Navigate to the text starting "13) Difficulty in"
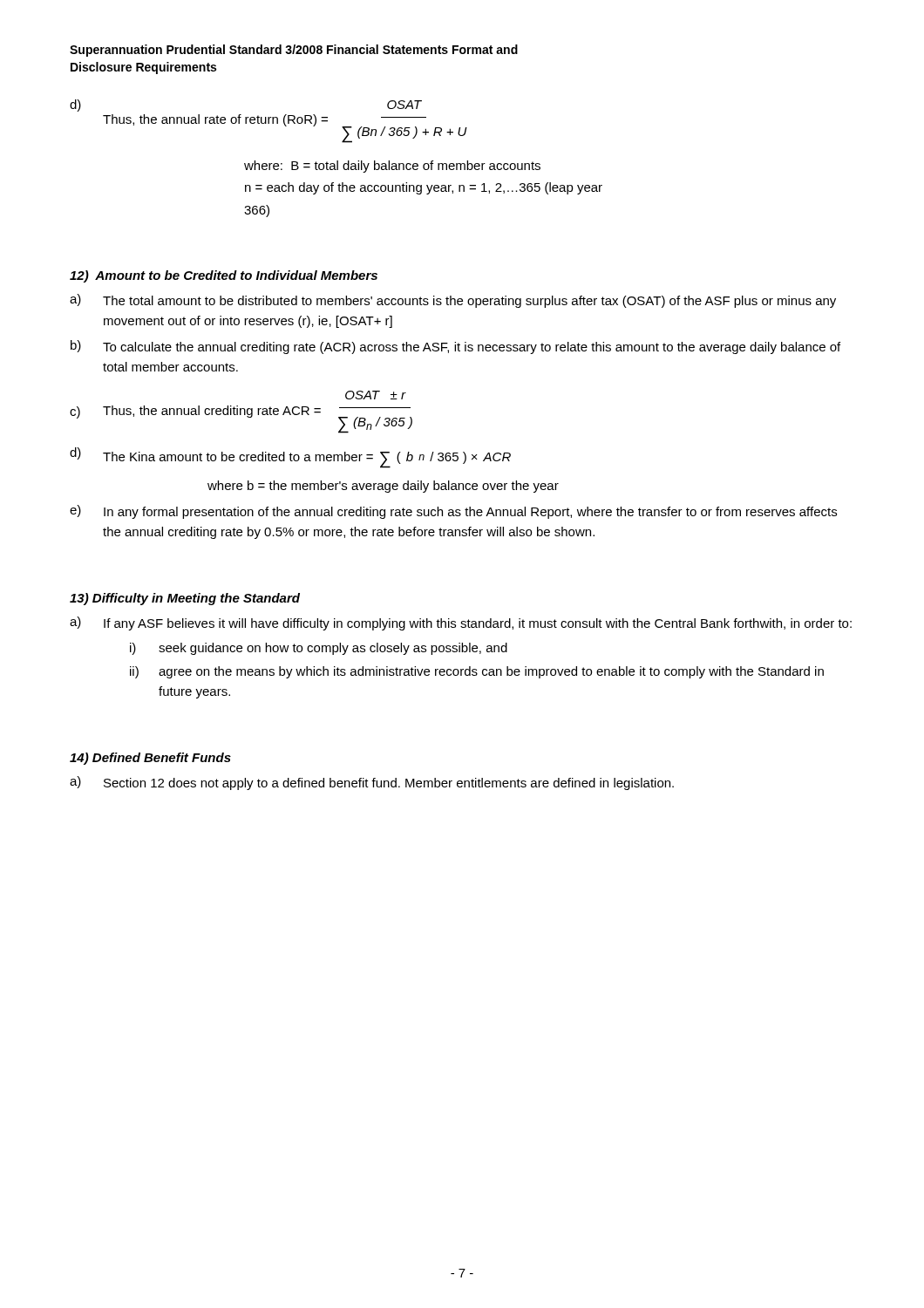924x1308 pixels. coord(185,598)
